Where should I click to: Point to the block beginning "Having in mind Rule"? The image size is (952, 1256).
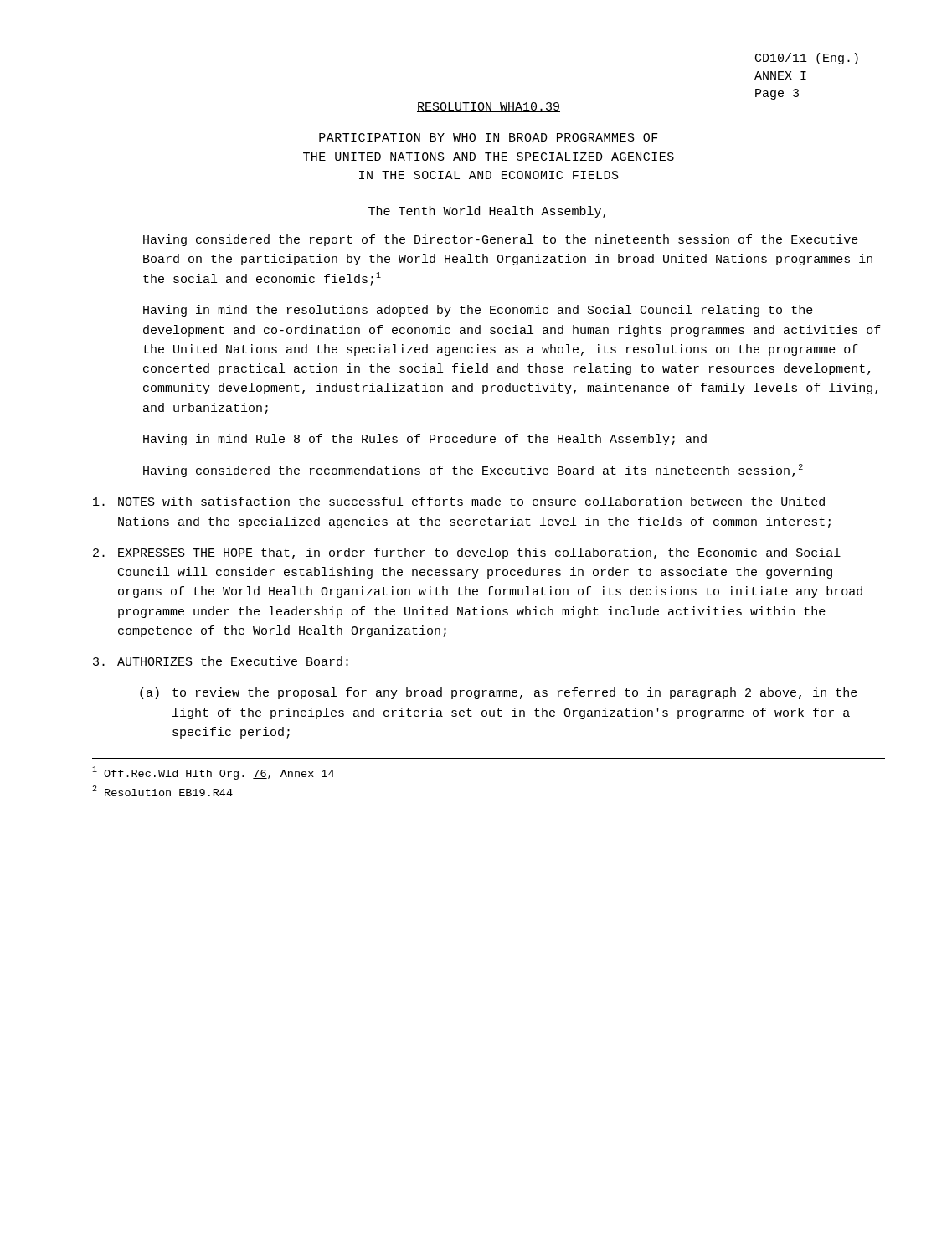[x=425, y=440]
